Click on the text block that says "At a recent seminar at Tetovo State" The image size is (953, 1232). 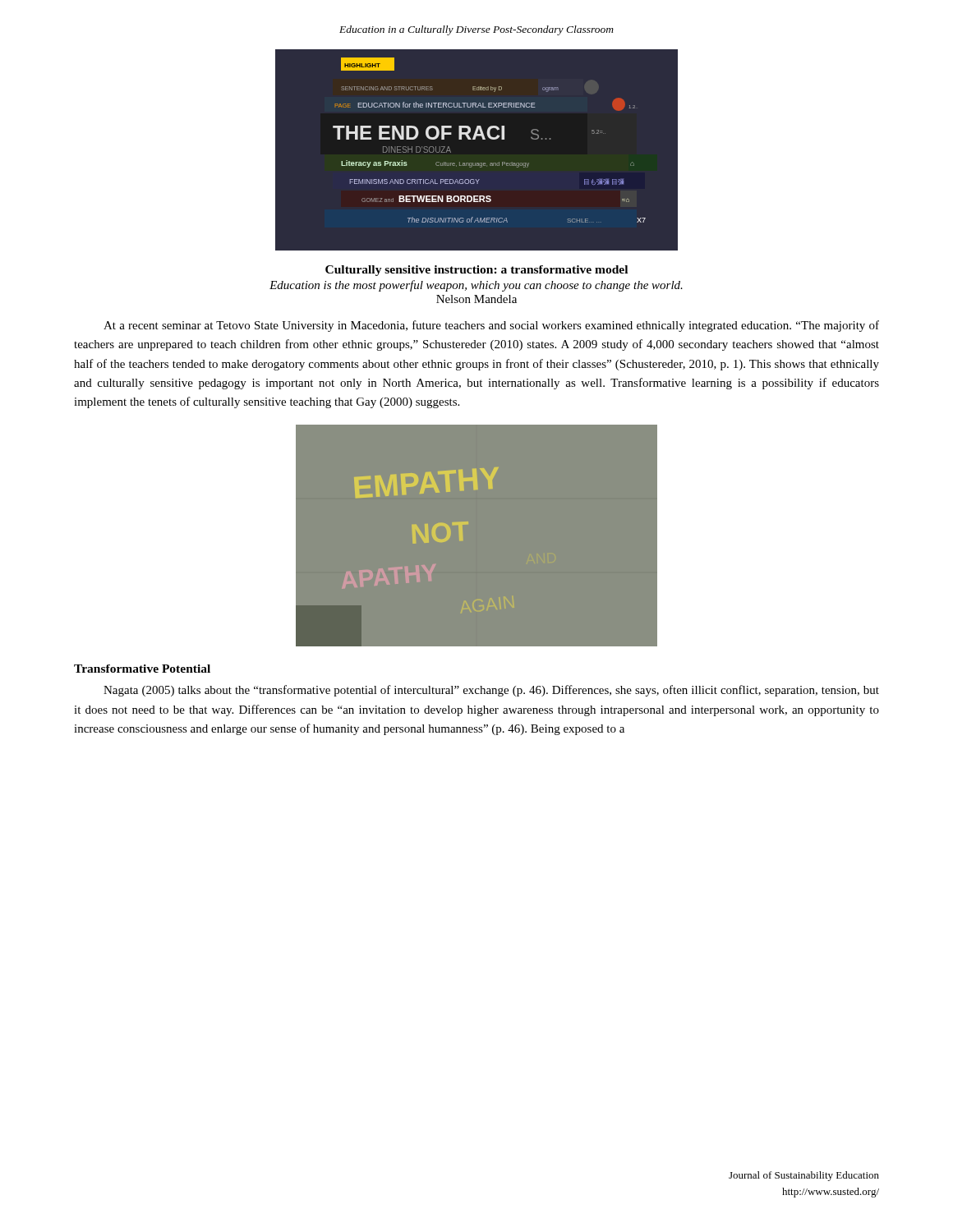pos(476,364)
